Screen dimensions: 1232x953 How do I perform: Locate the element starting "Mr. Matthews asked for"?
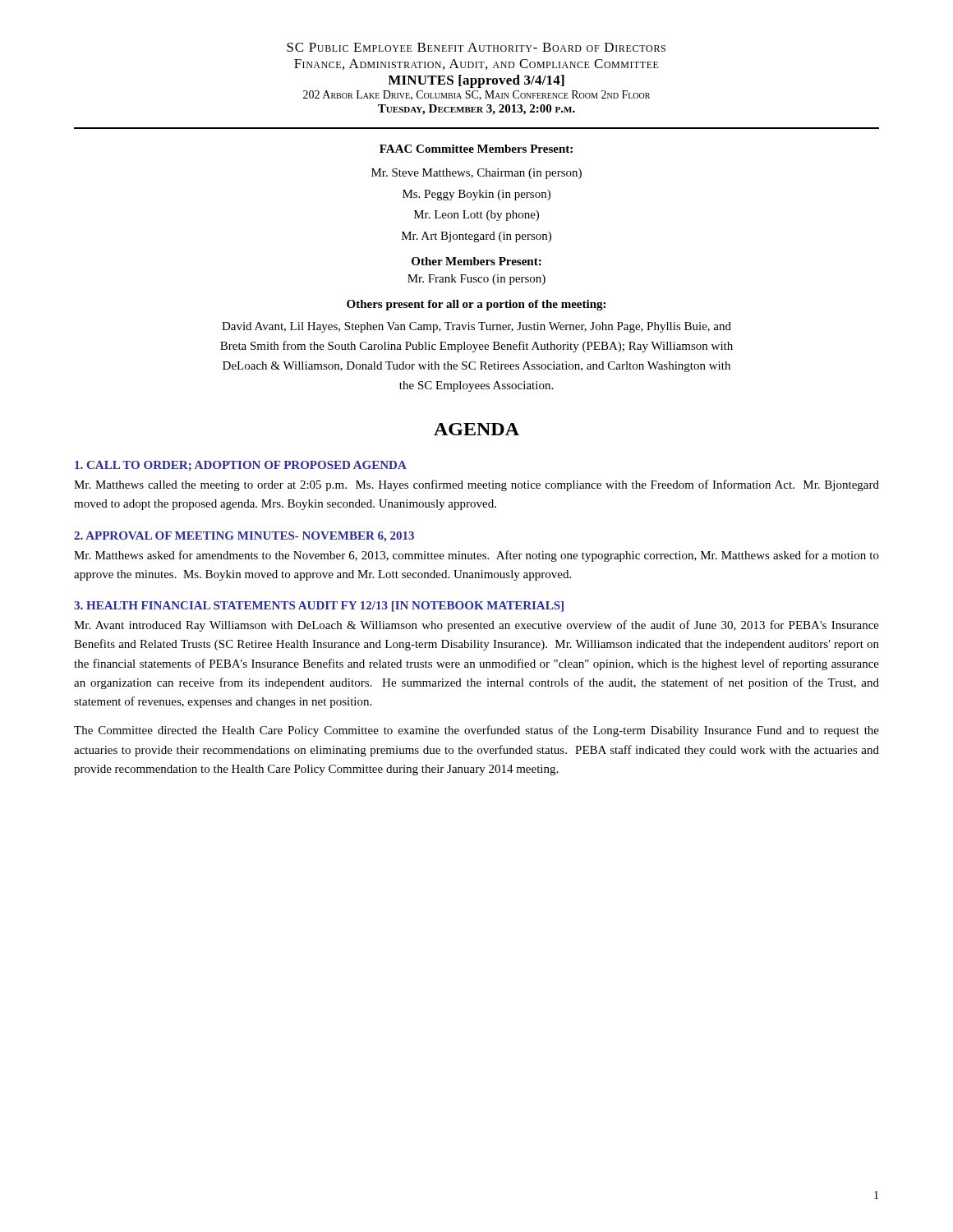click(x=476, y=564)
